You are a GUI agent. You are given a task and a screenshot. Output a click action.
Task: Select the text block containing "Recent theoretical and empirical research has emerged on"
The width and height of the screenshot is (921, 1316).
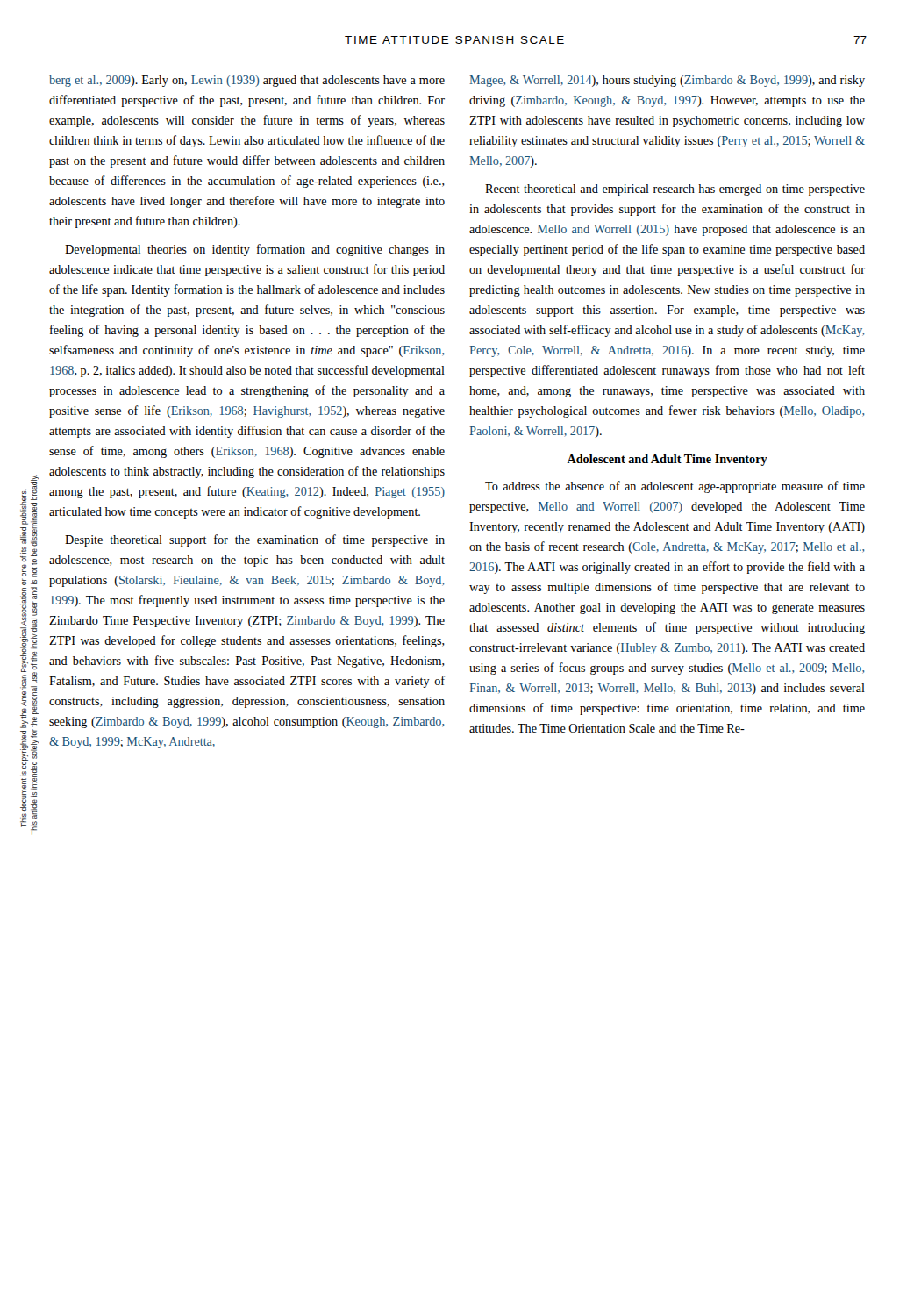click(667, 310)
